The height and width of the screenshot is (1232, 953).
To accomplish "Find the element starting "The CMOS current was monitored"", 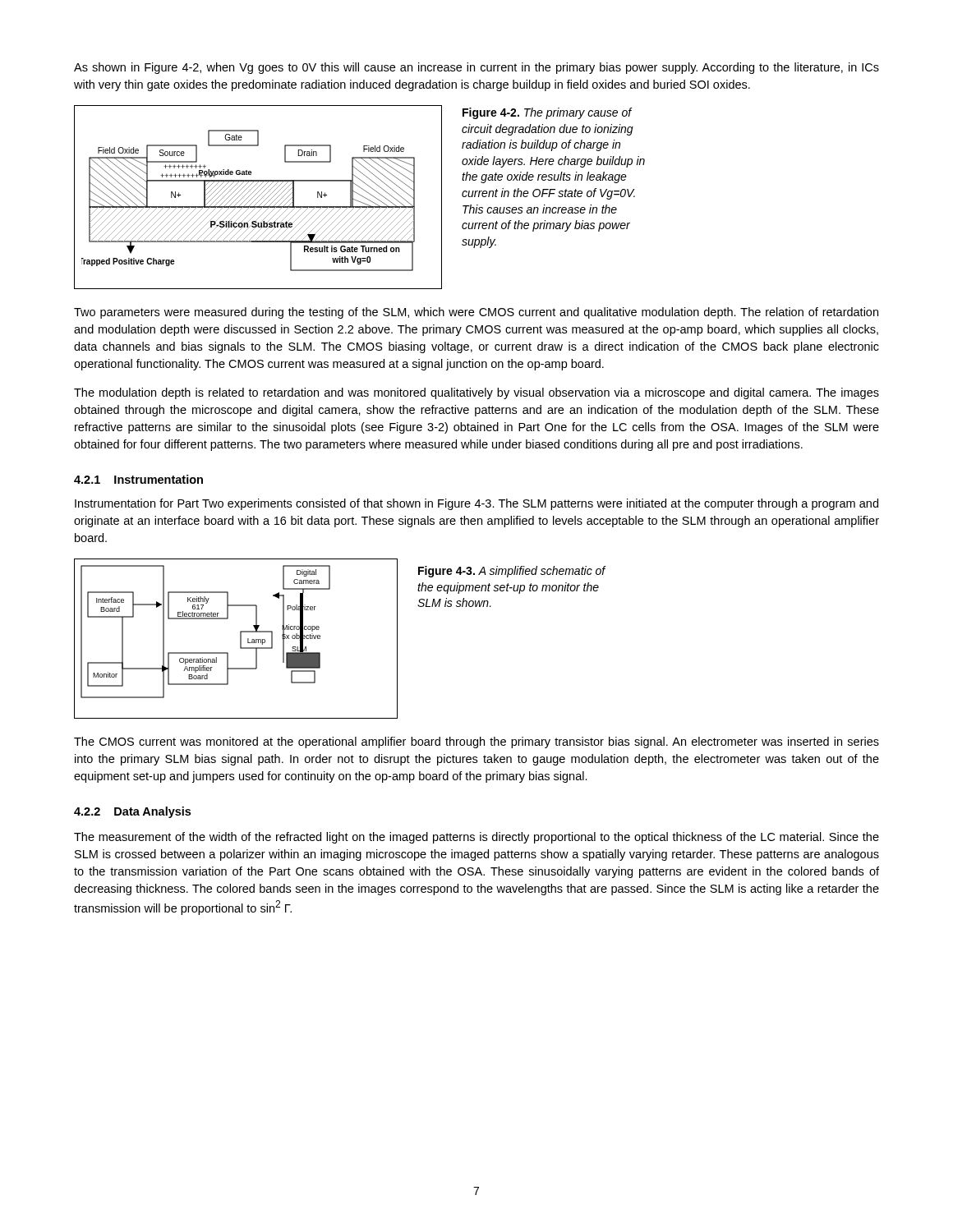I will click(476, 759).
